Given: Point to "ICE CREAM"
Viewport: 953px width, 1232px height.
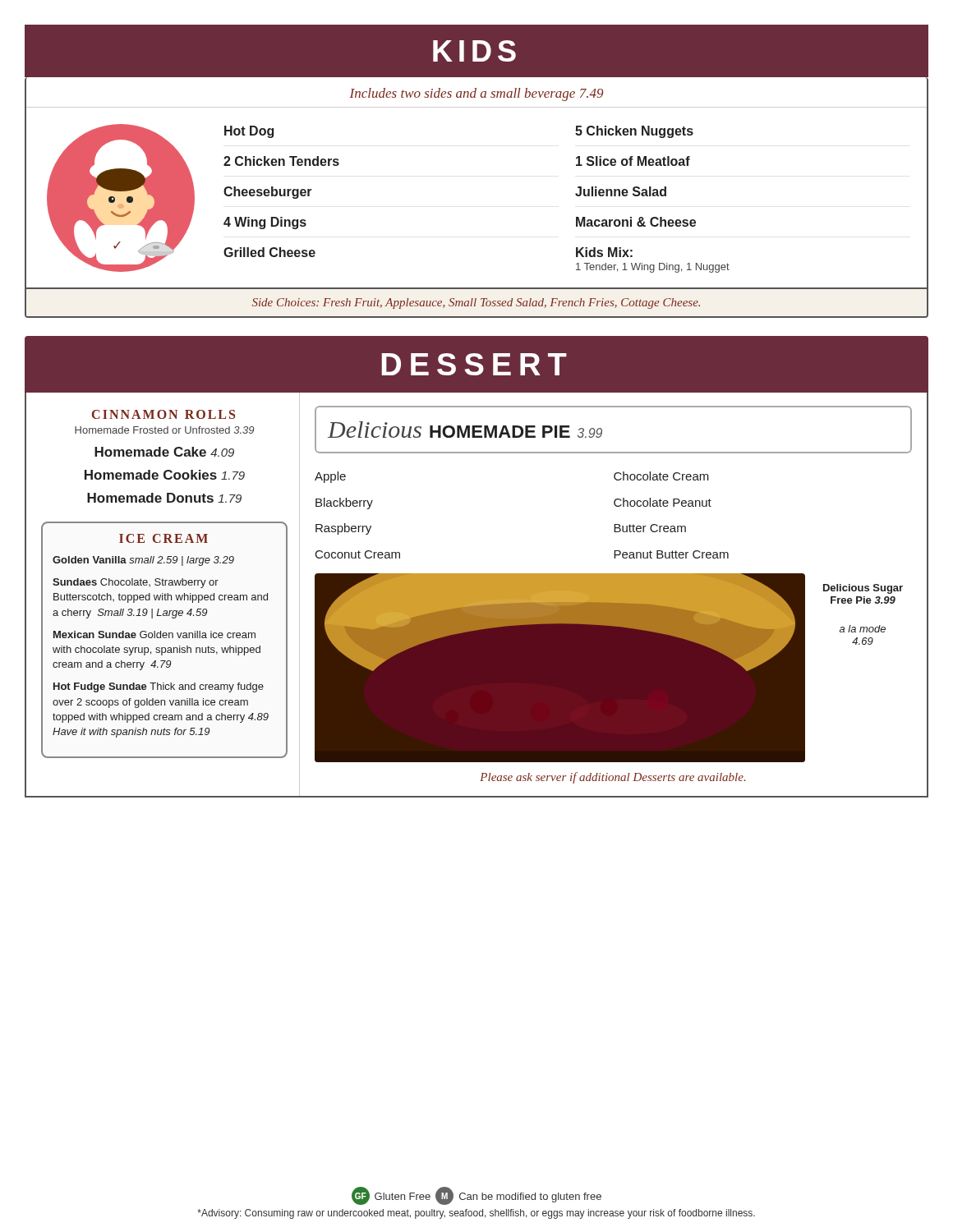Looking at the screenshot, I should pos(164,538).
